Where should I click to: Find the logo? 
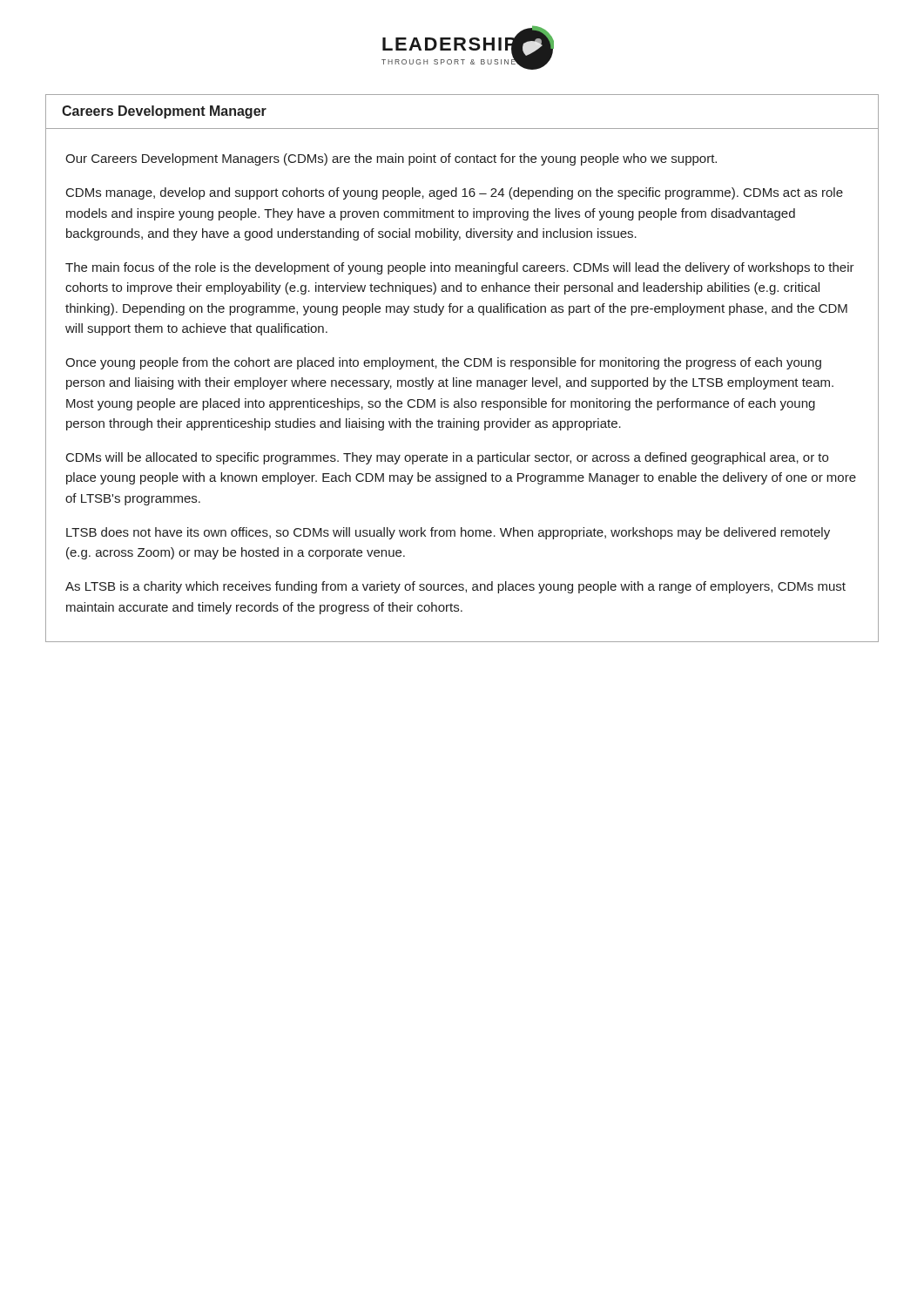click(462, 47)
